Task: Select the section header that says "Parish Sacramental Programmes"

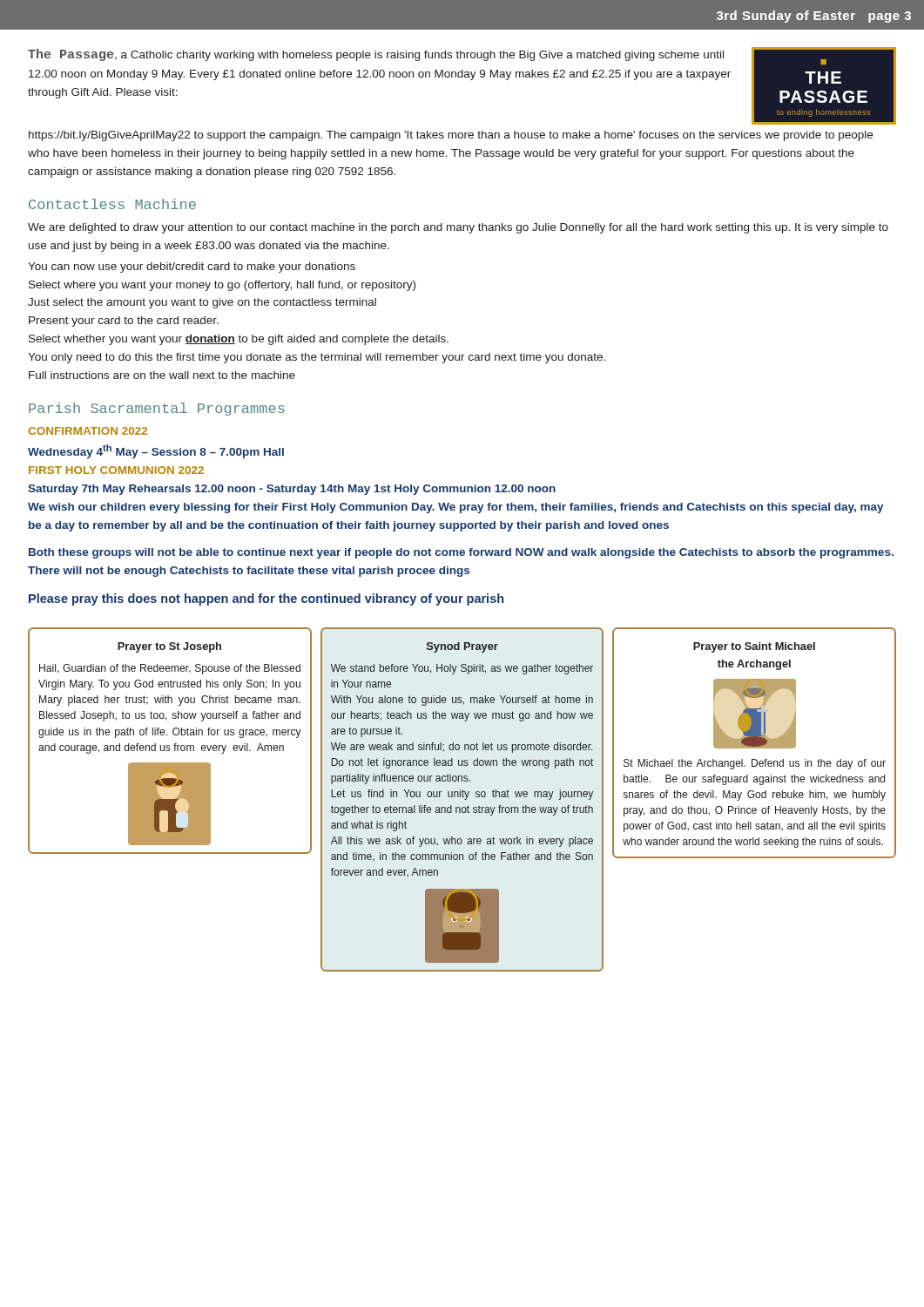Action: (157, 409)
